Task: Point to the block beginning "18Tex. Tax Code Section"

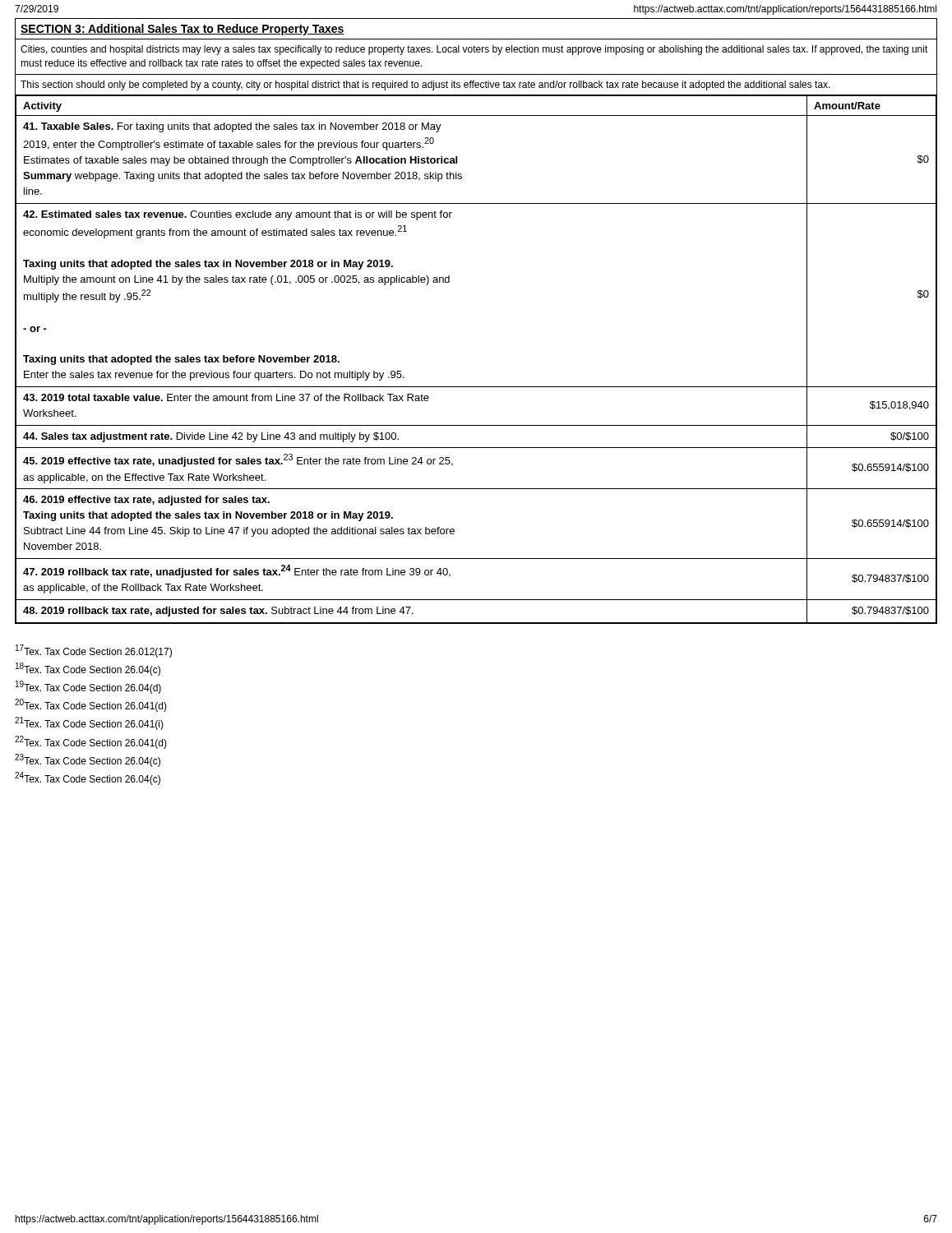Action: (x=88, y=669)
